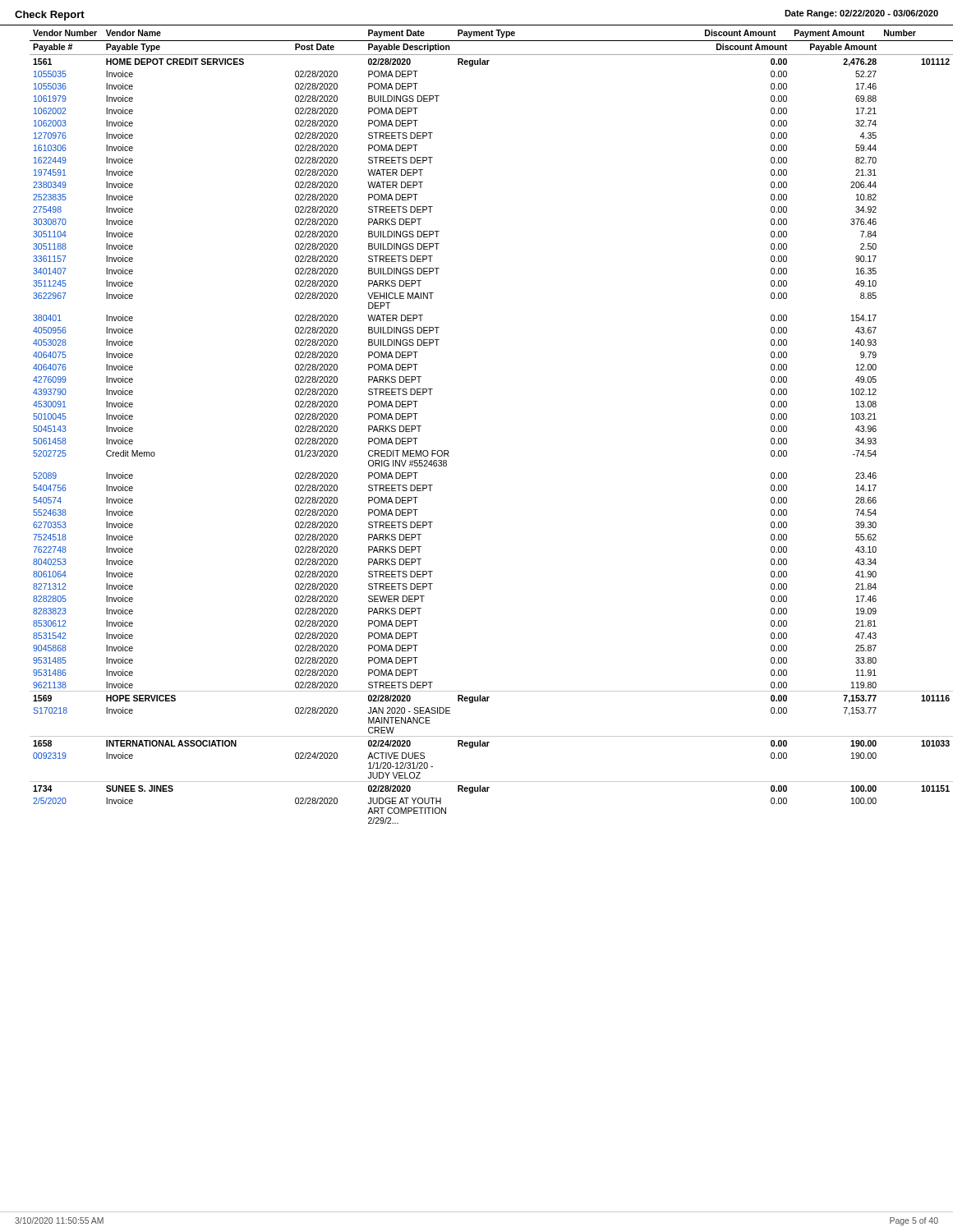The width and height of the screenshot is (953, 1232).
Task: Find the table that mentions "STREETS DEPT"
Action: point(476,426)
